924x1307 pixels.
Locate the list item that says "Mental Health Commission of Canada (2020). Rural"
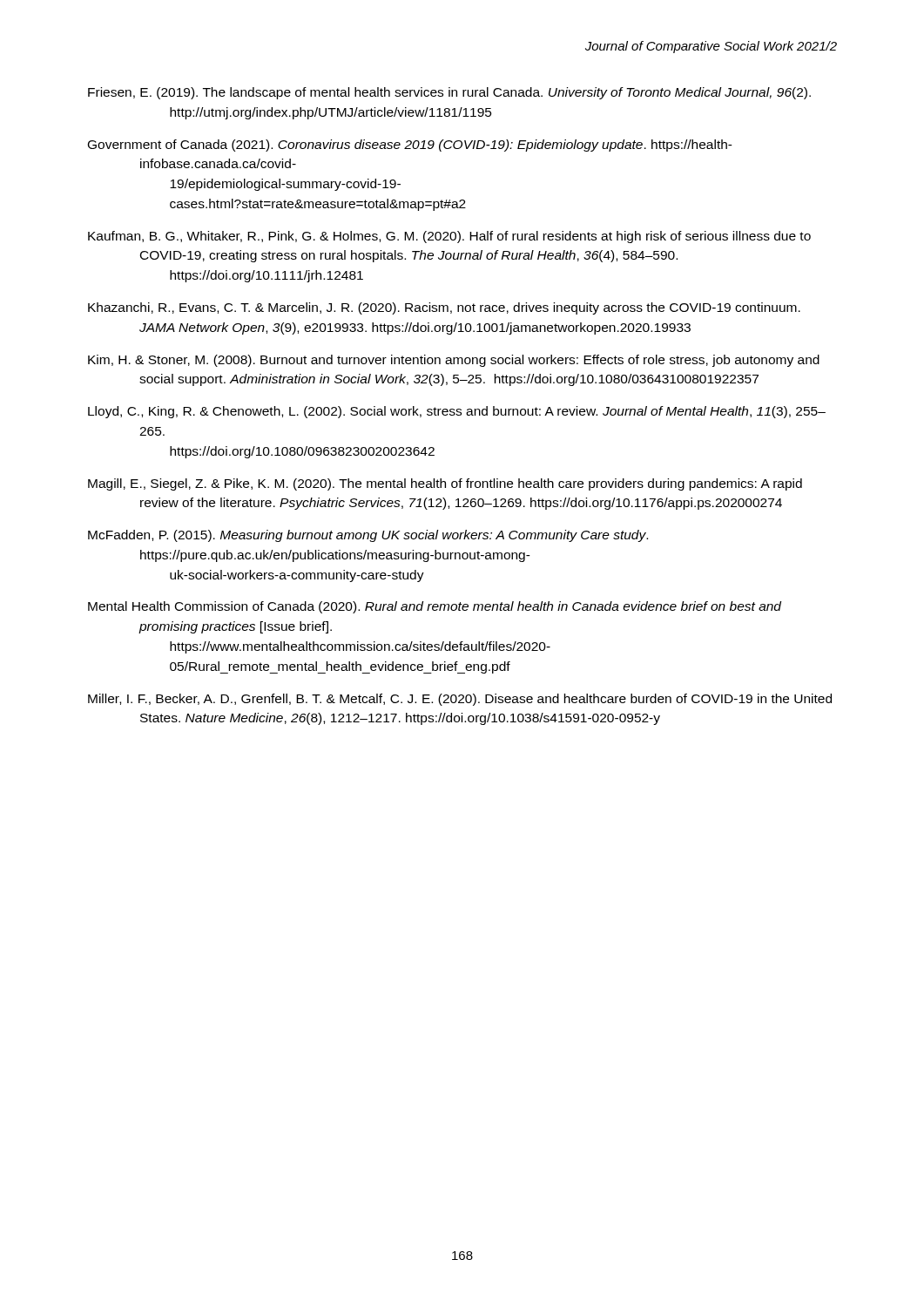[x=434, y=636]
